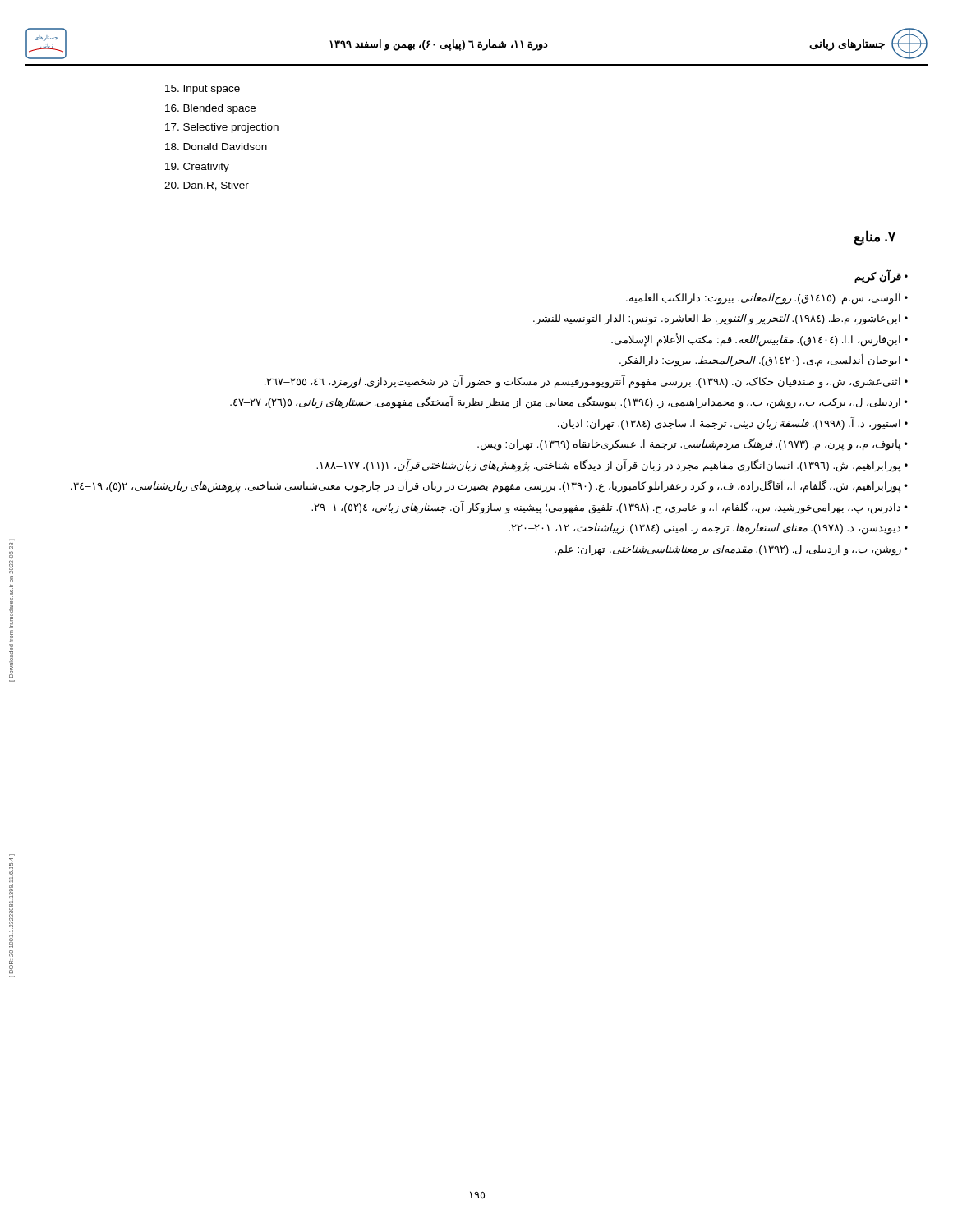Find the block on this page that starts "• ابن‌عاشور، م.ط. (١٩٨٤). التحریر و التنویر."
Viewport: 953px width, 1232px height.
tap(720, 318)
